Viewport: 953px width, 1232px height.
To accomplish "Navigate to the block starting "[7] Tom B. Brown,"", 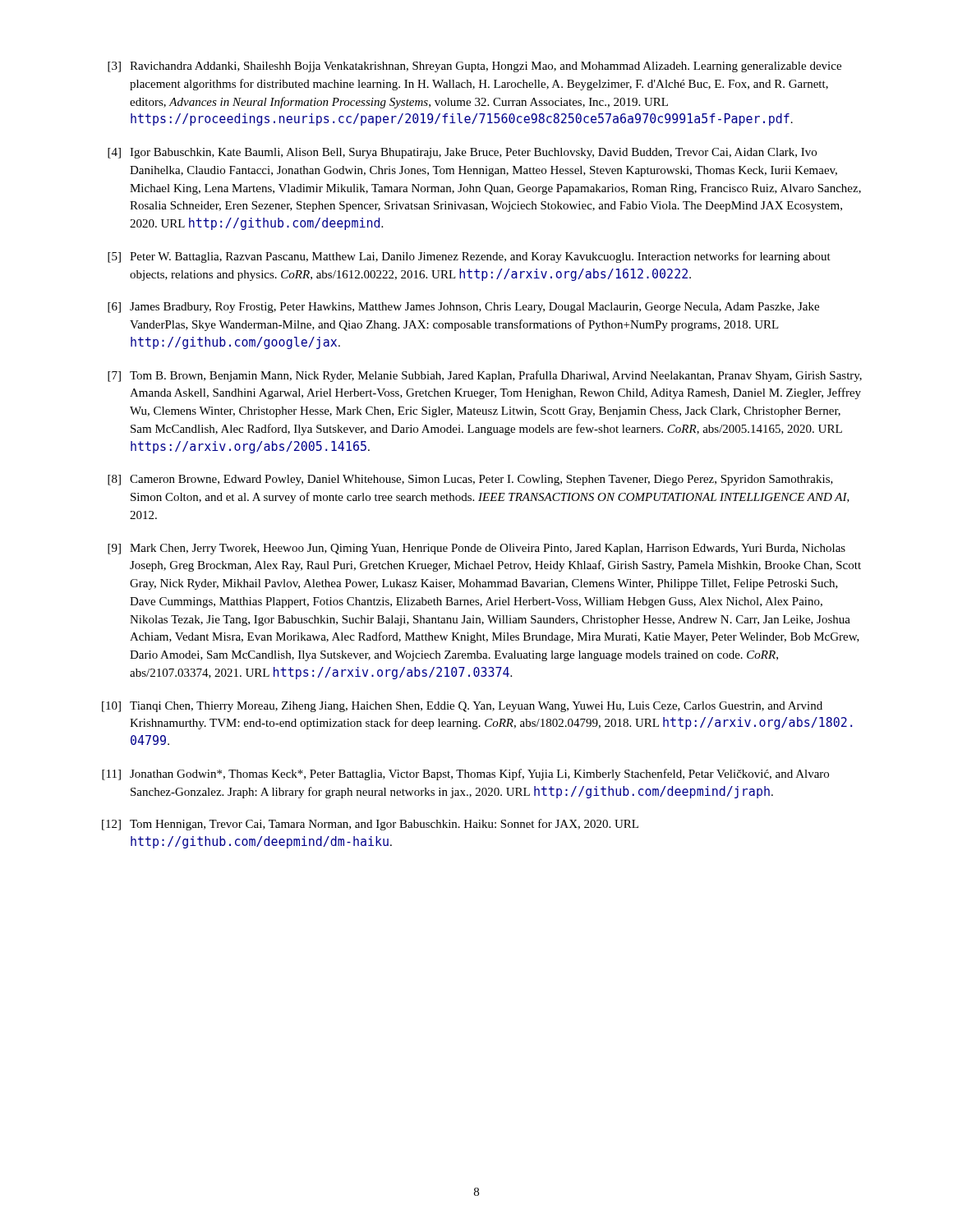I will click(476, 411).
